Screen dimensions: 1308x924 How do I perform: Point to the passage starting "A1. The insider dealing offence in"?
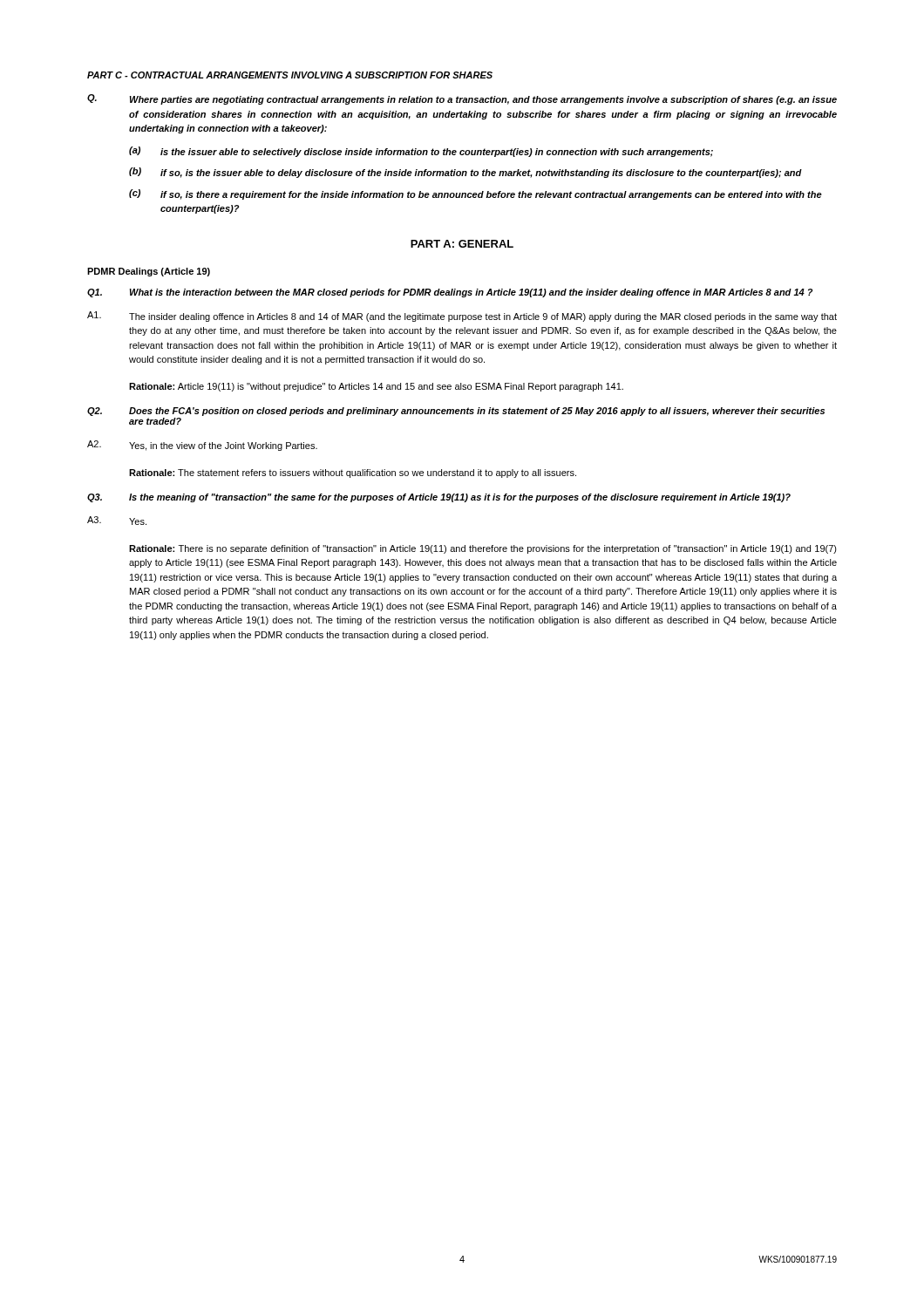(462, 338)
